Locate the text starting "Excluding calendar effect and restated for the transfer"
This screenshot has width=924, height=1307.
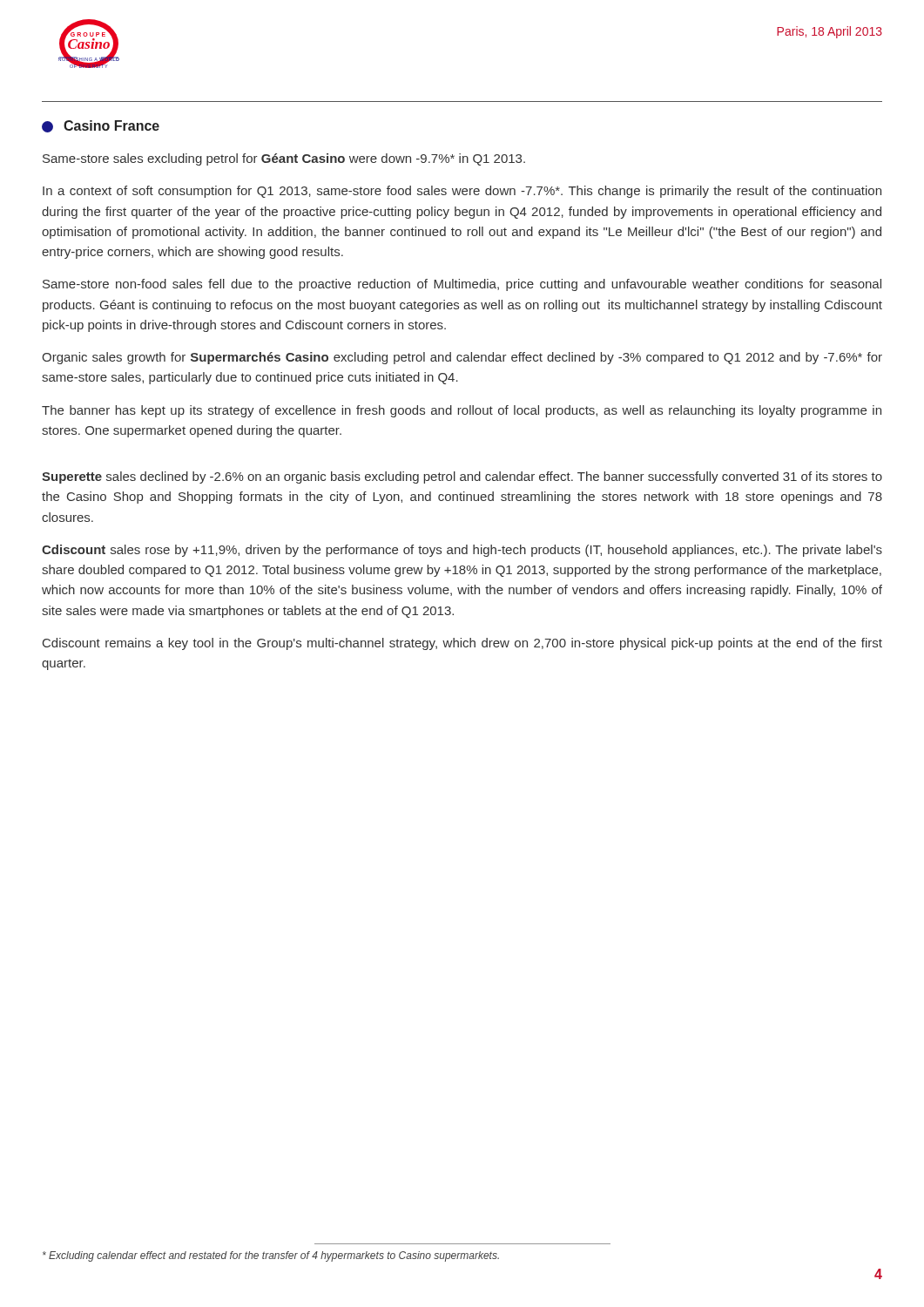click(x=271, y=1256)
